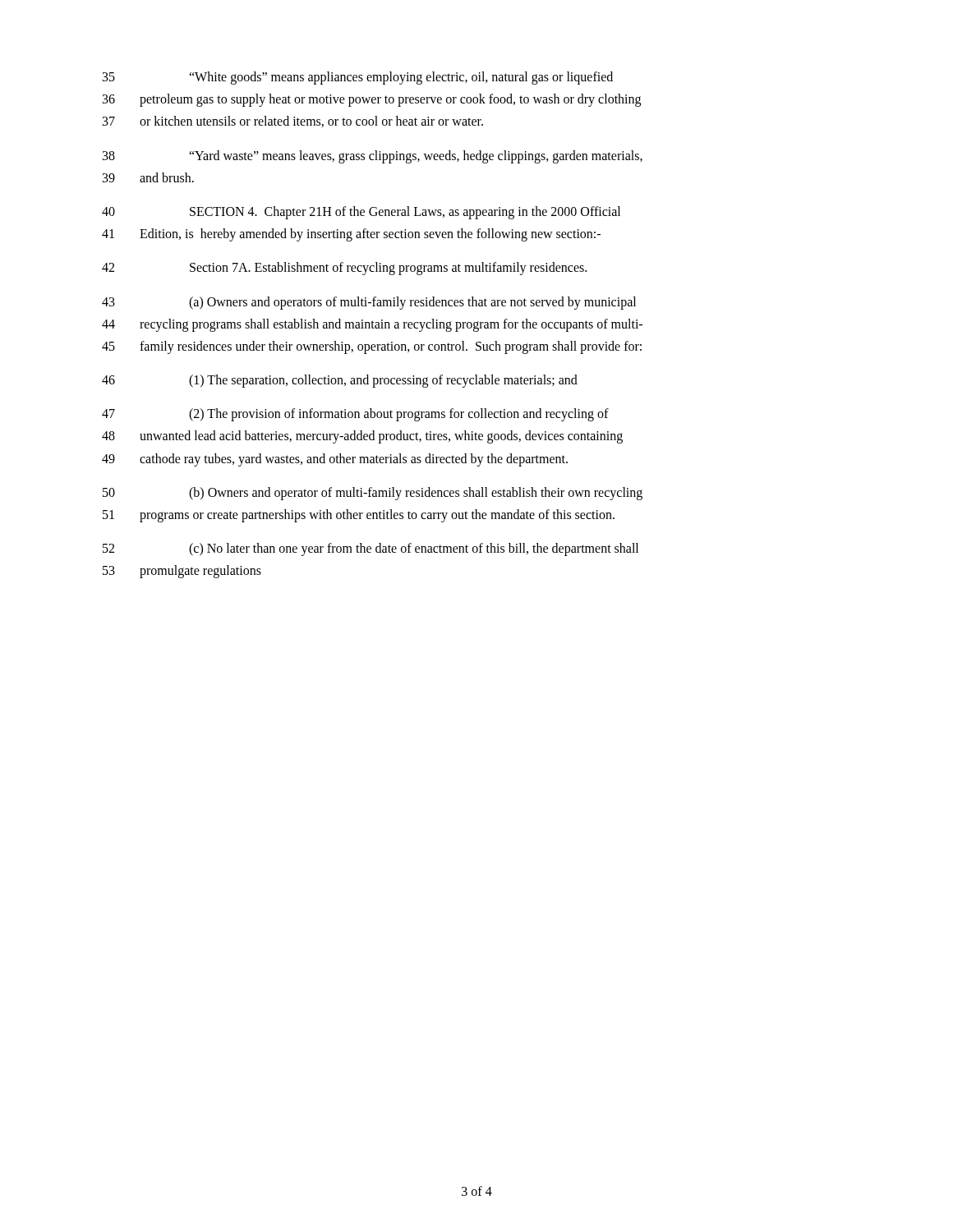
Task: Locate the block starting "37 or kitchen utensils or related items, or"
Action: click(x=476, y=122)
